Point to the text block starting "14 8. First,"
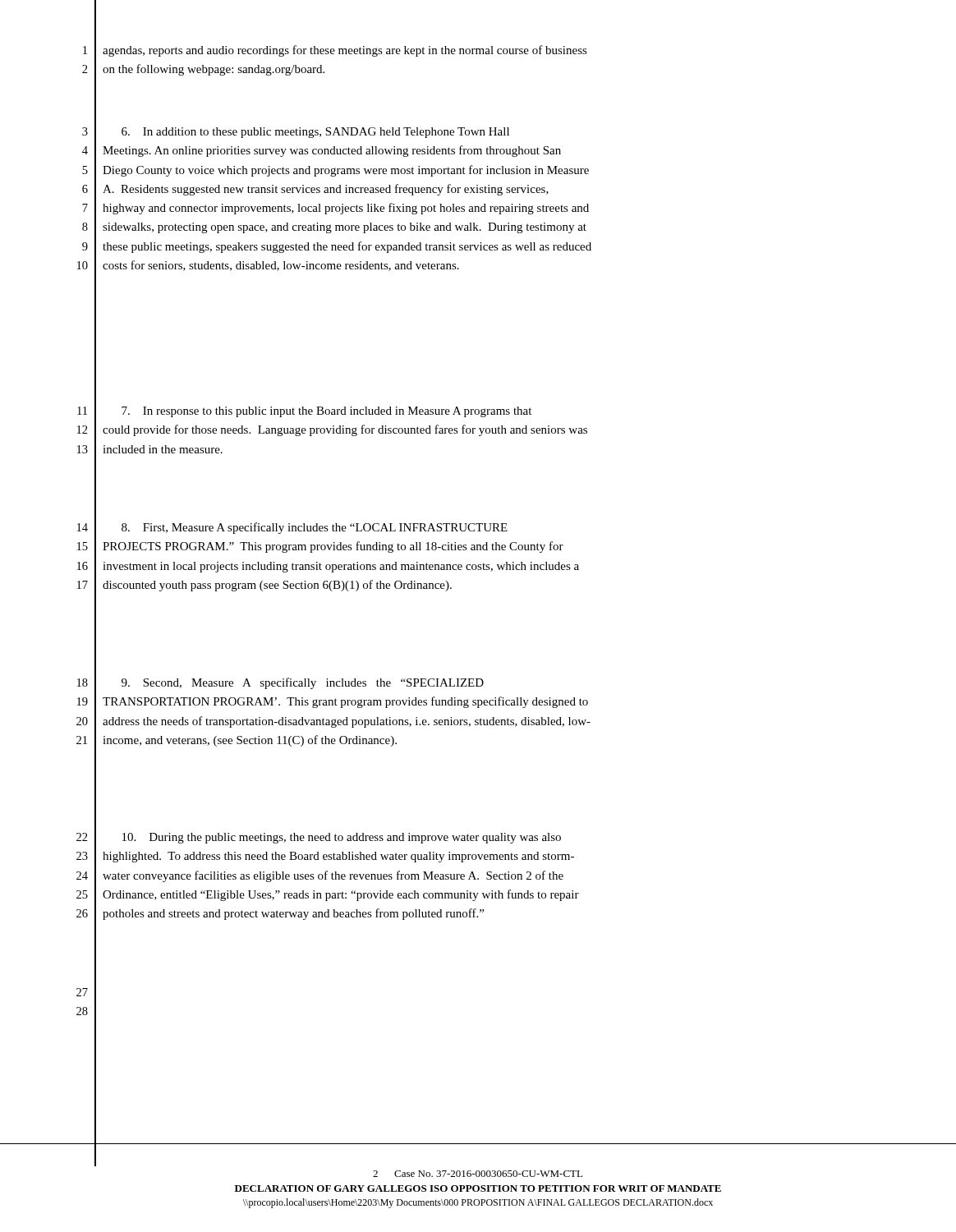Screen dimensions: 1232x956 478,556
